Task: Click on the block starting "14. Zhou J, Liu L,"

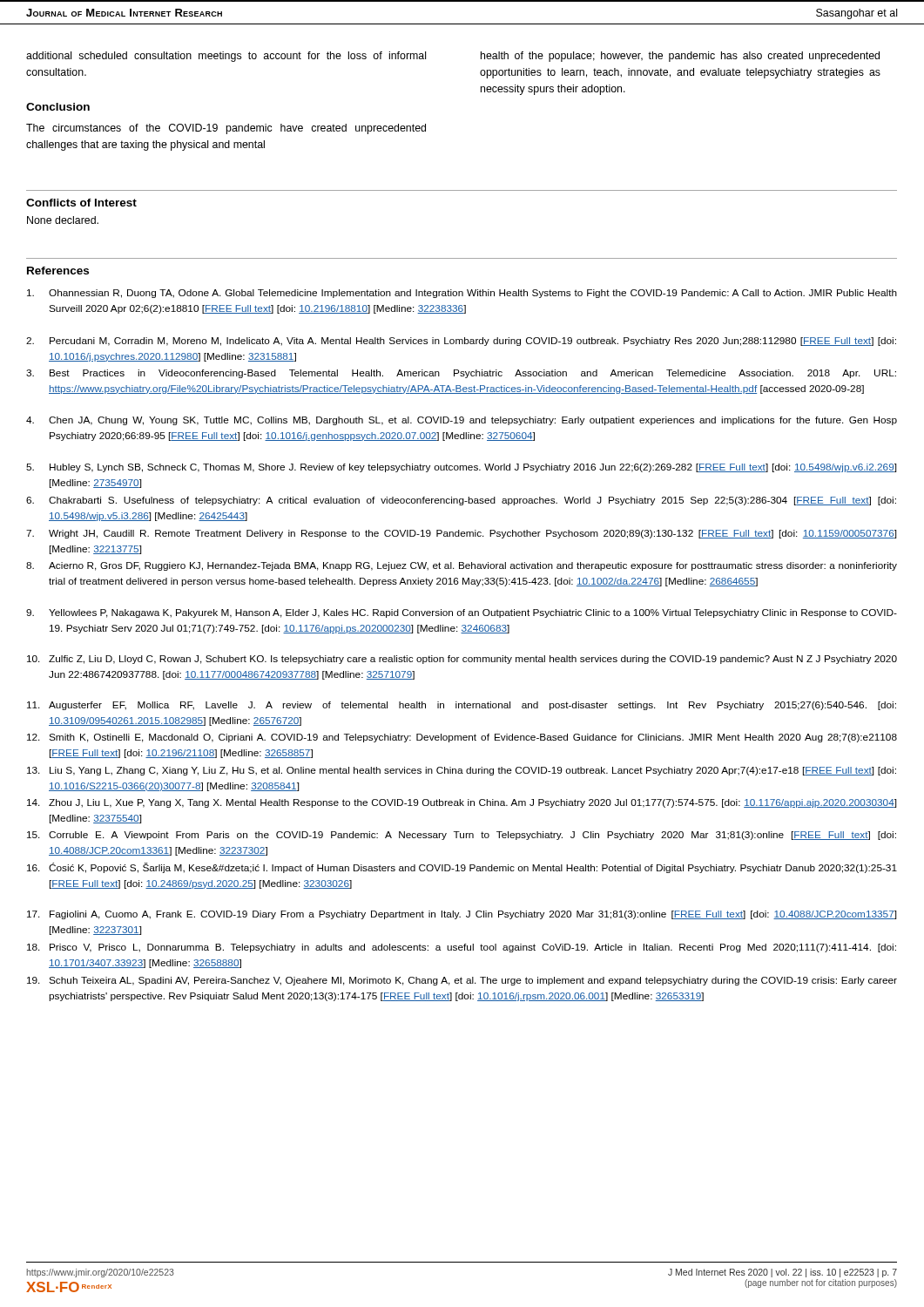Action: (462, 811)
